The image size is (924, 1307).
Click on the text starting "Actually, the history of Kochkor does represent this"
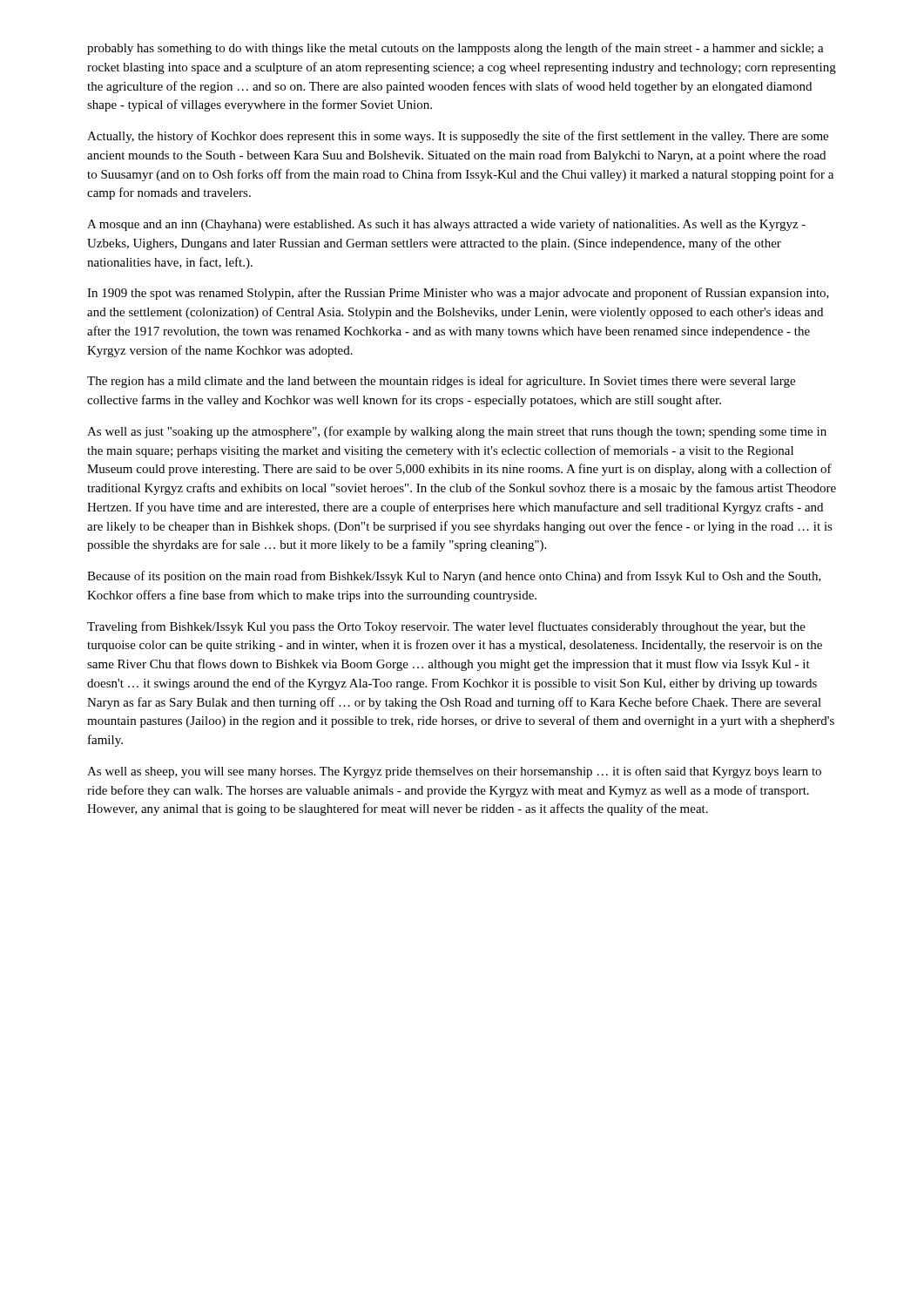(460, 164)
